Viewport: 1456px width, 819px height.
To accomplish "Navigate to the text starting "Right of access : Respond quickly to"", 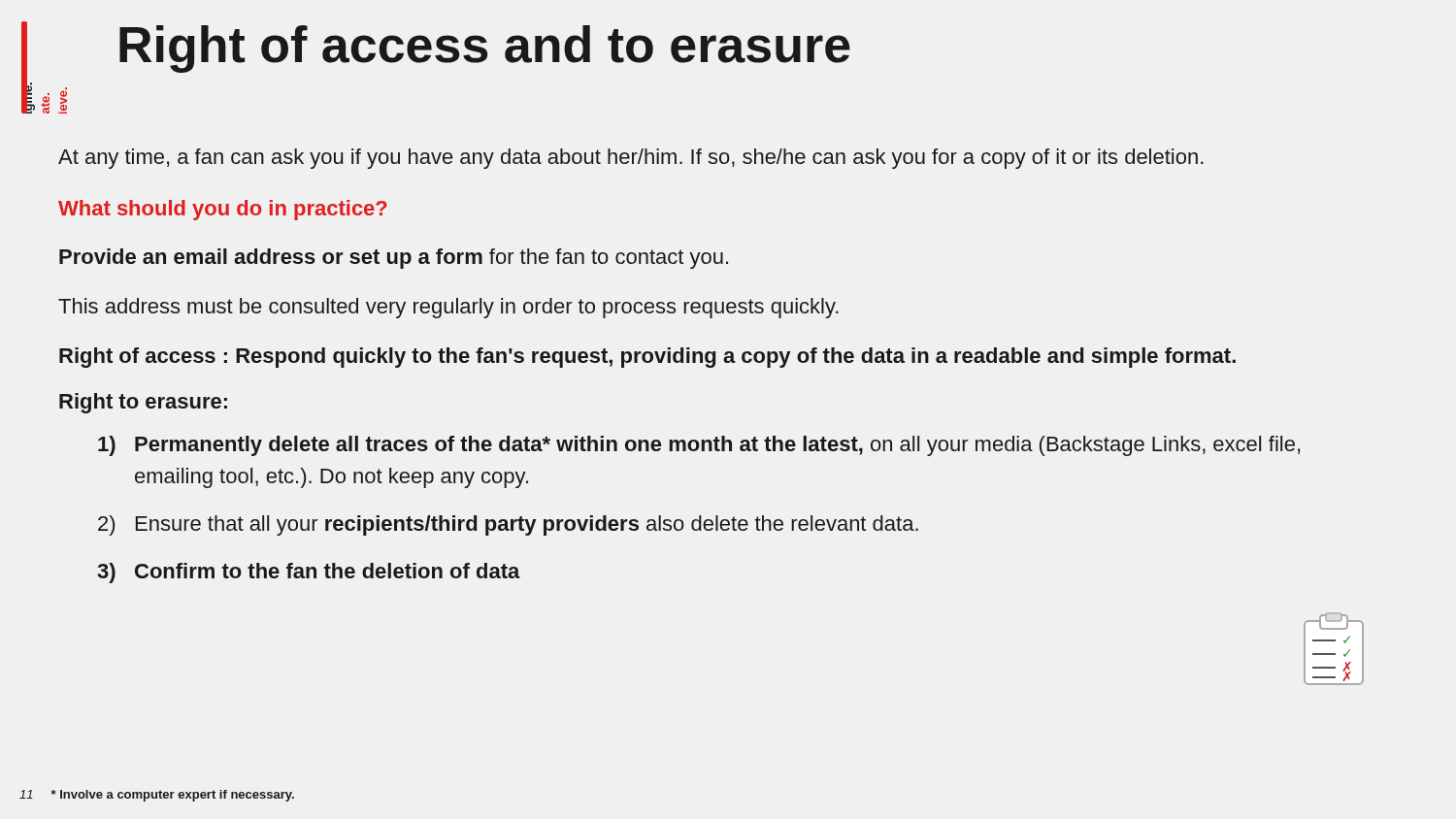I will [x=648, y=356].
